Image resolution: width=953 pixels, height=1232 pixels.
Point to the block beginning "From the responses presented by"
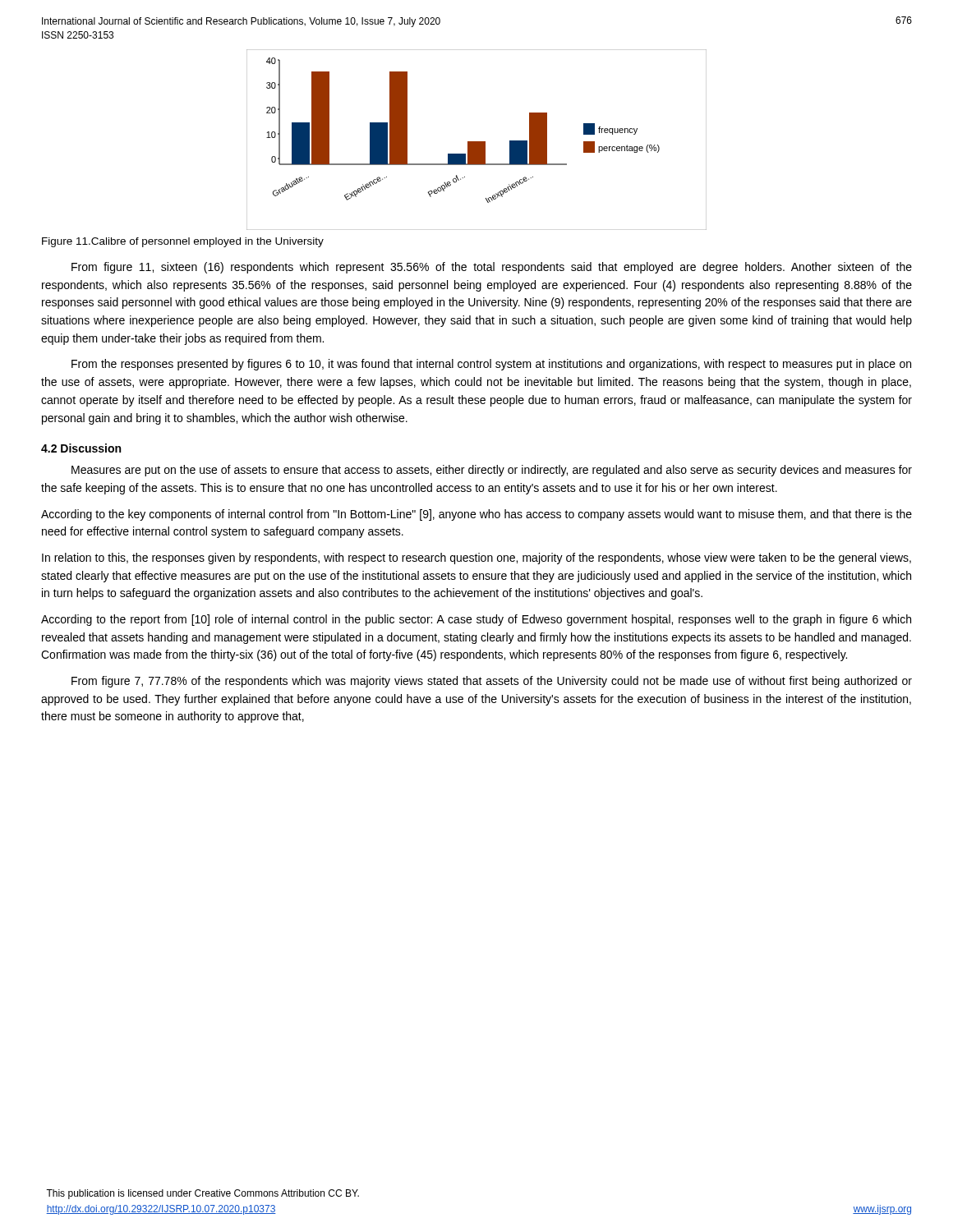pos(476,391)
